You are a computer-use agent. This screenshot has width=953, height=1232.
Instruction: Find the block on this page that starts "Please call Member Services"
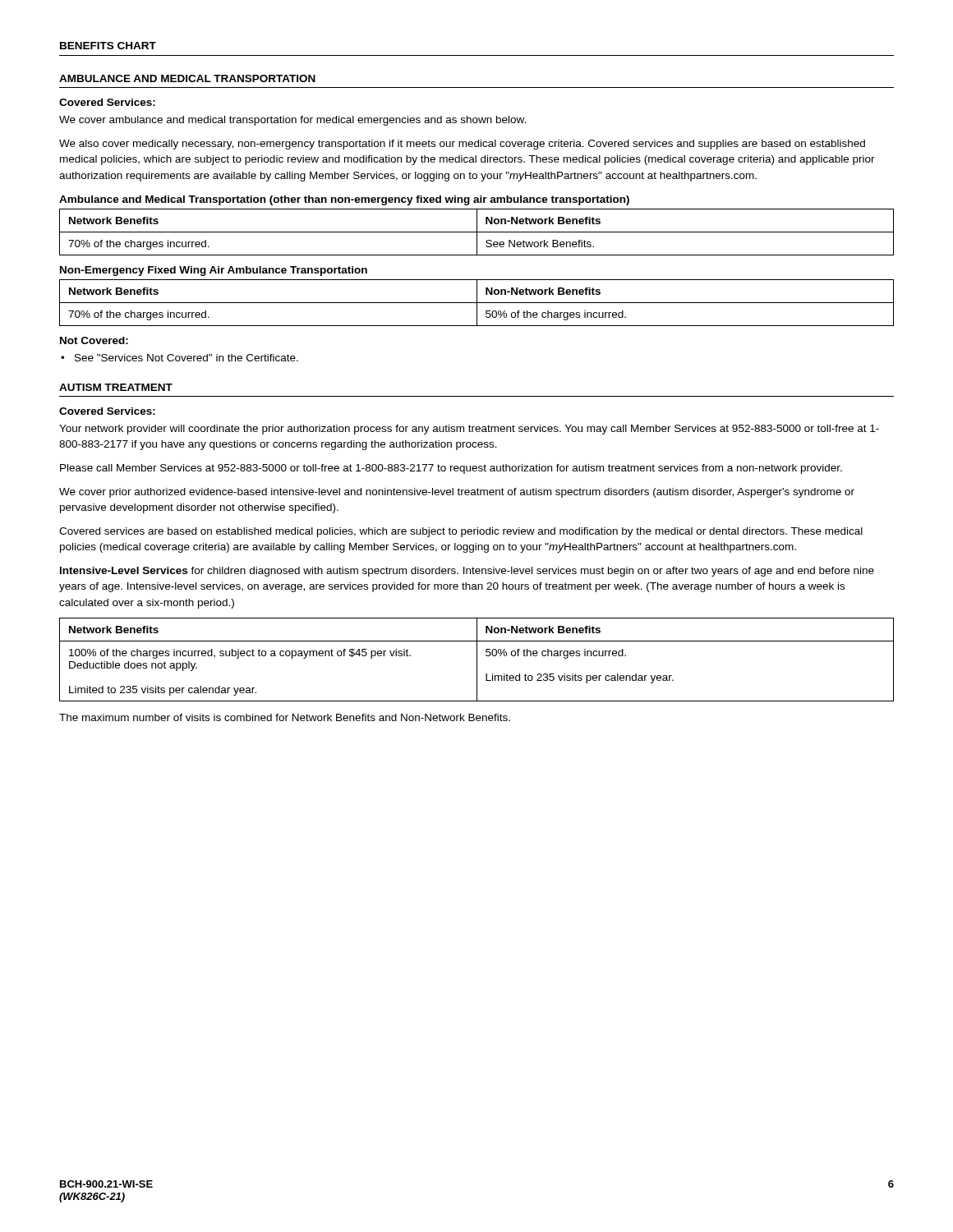pos(451,468)
